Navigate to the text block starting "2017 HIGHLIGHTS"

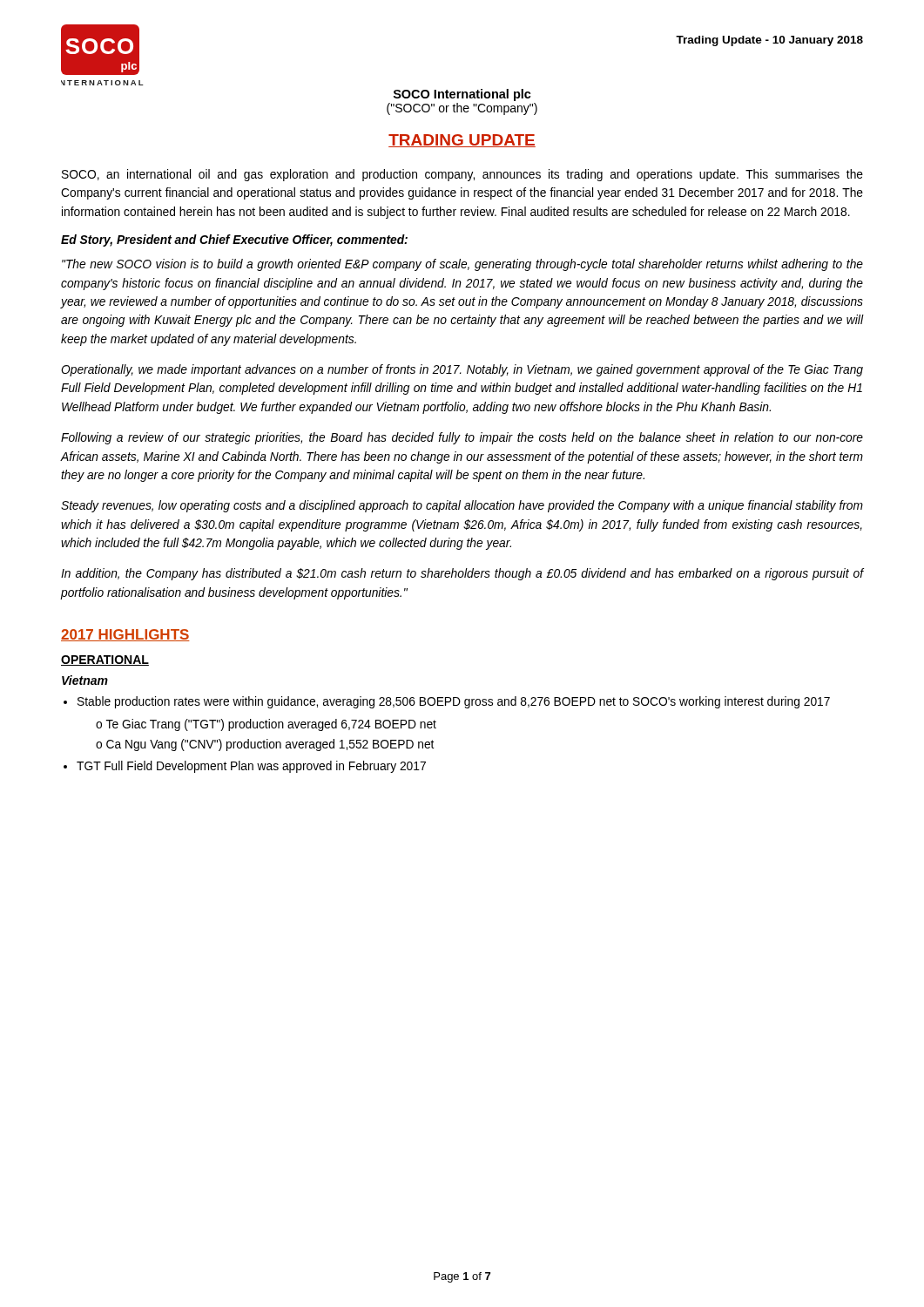125,635
